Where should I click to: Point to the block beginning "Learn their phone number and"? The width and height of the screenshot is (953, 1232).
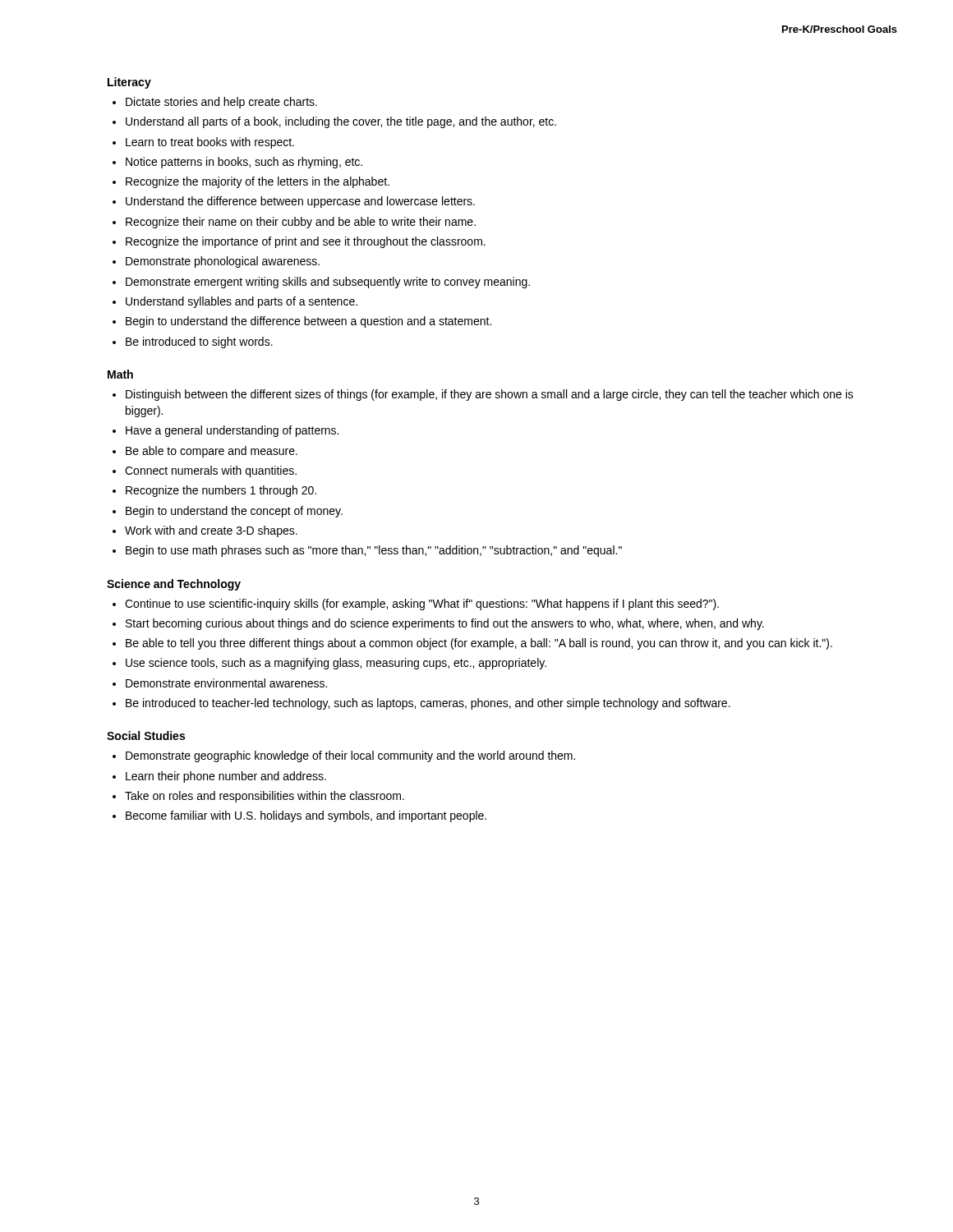(226, 776)
